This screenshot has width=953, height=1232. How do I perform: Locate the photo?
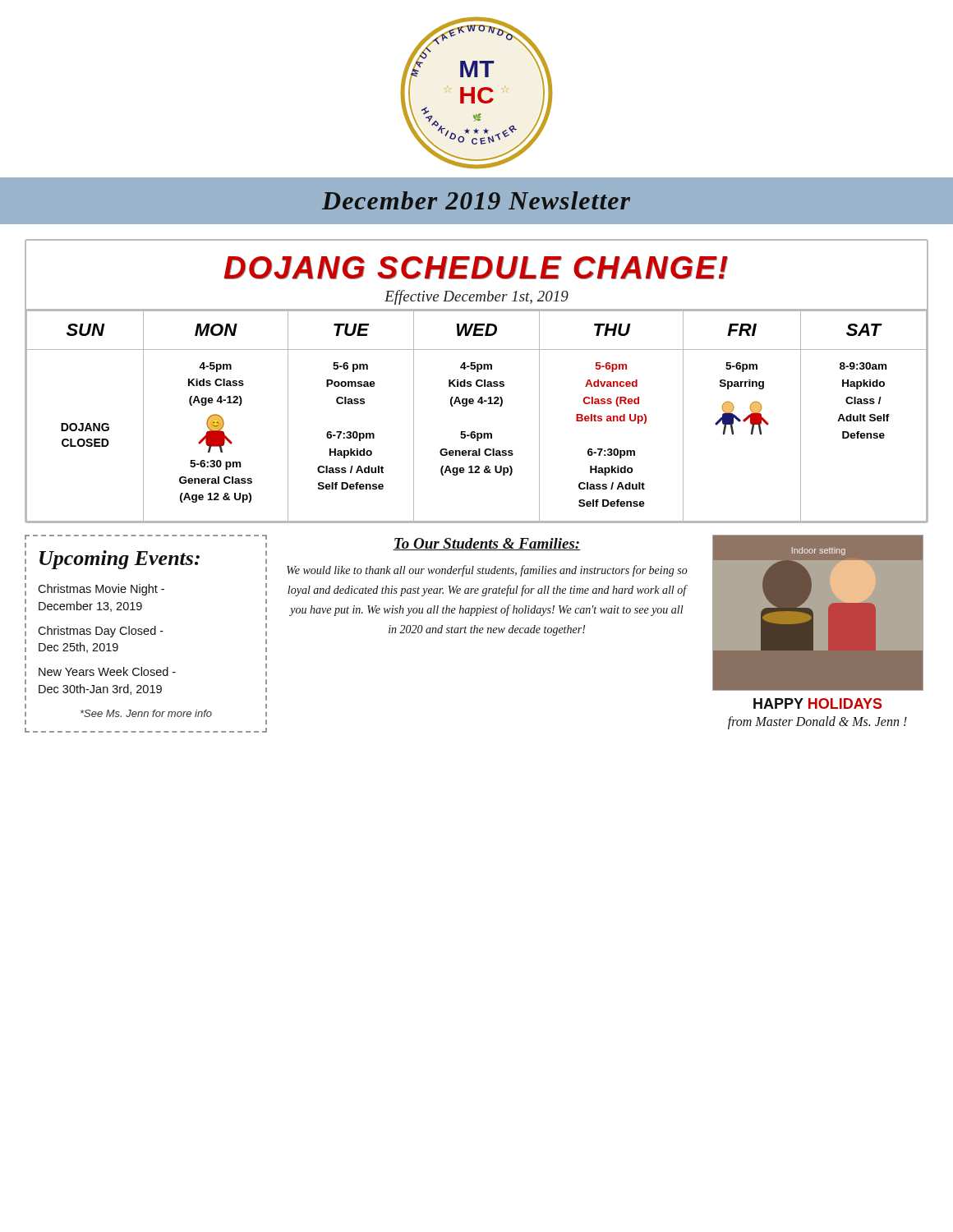tap(817, 613)
